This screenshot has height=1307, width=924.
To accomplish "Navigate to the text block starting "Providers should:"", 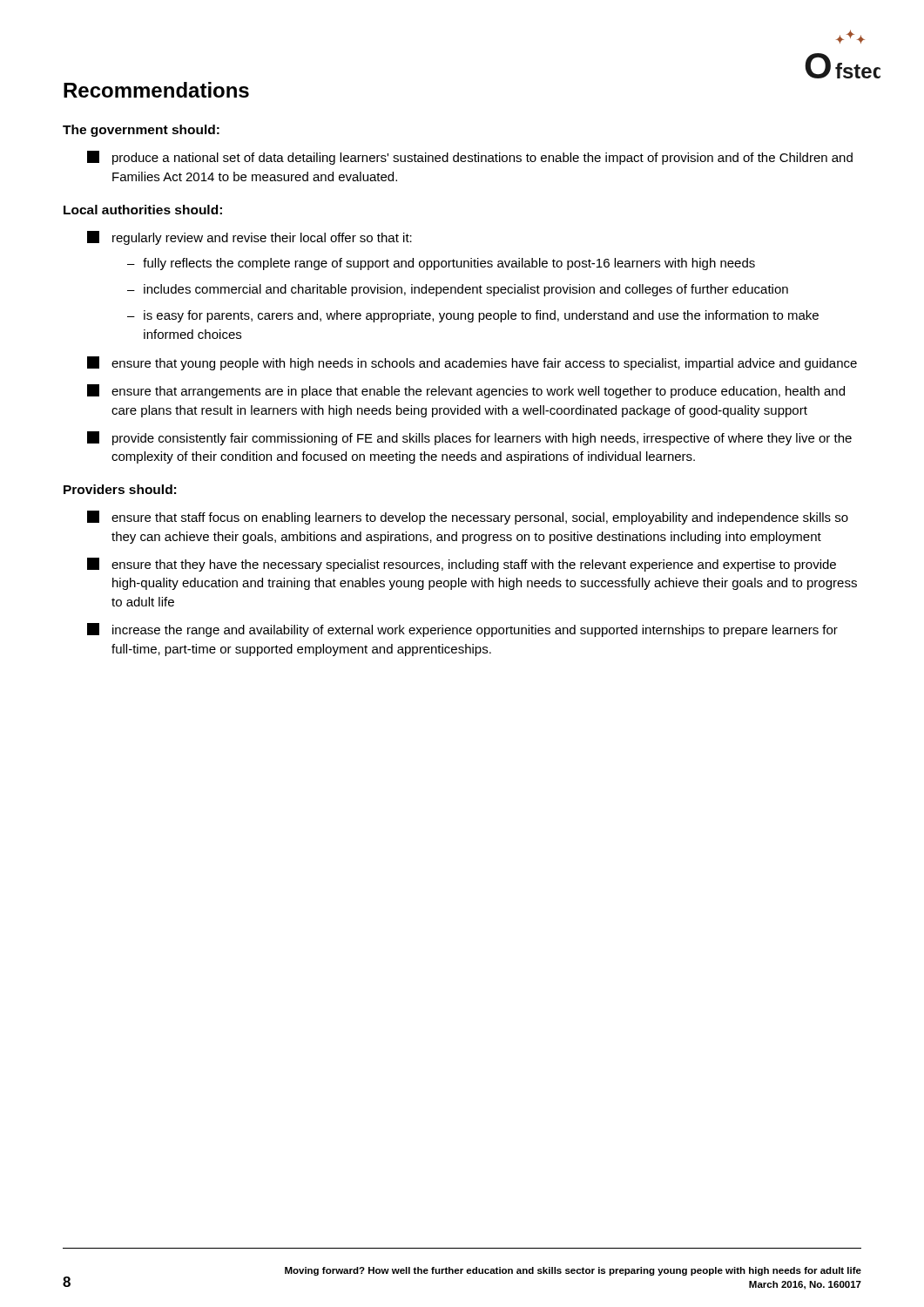I will point(120,489).
